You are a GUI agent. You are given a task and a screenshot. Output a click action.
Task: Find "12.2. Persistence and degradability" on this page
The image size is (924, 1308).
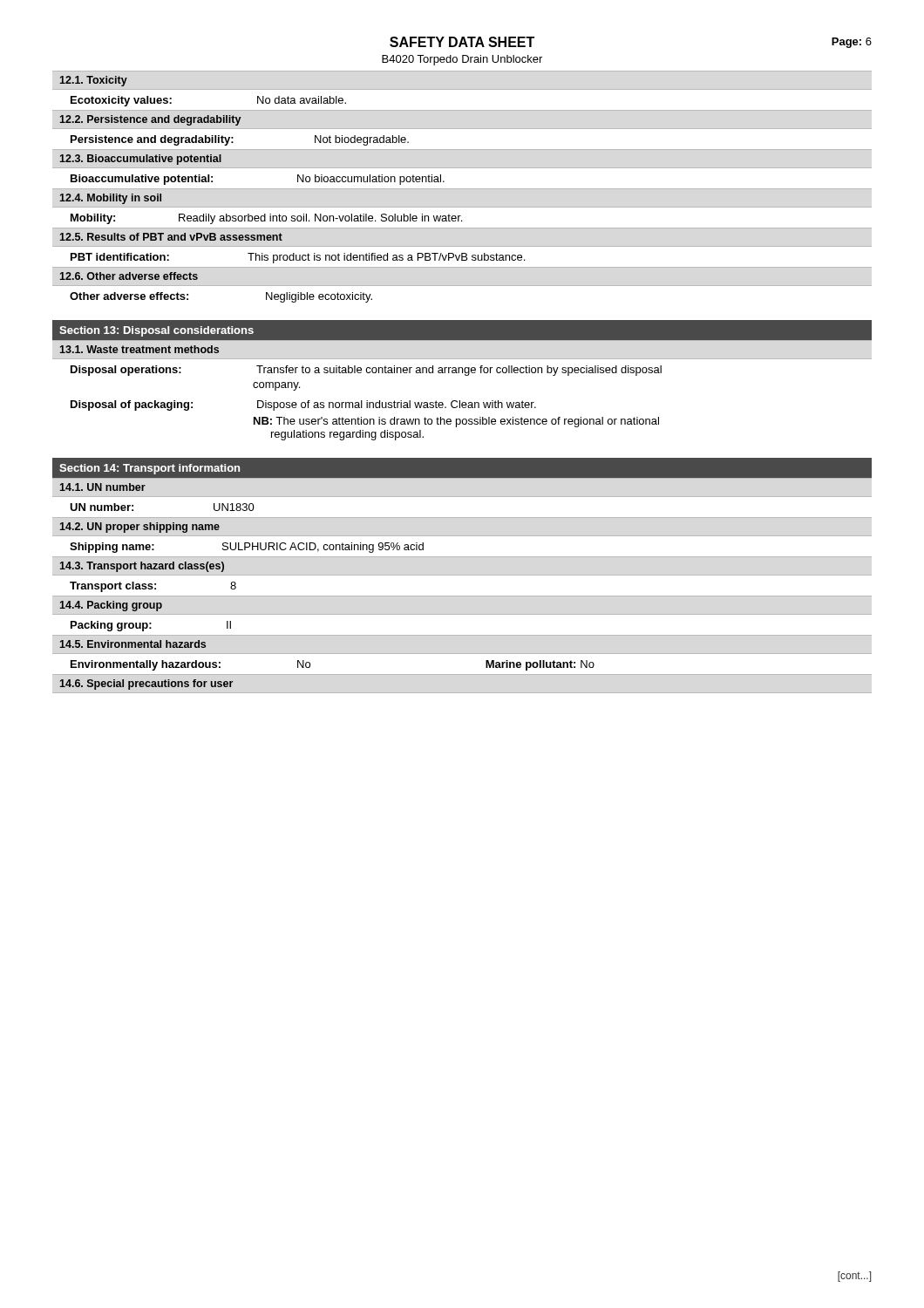click(x=150, y=119)
